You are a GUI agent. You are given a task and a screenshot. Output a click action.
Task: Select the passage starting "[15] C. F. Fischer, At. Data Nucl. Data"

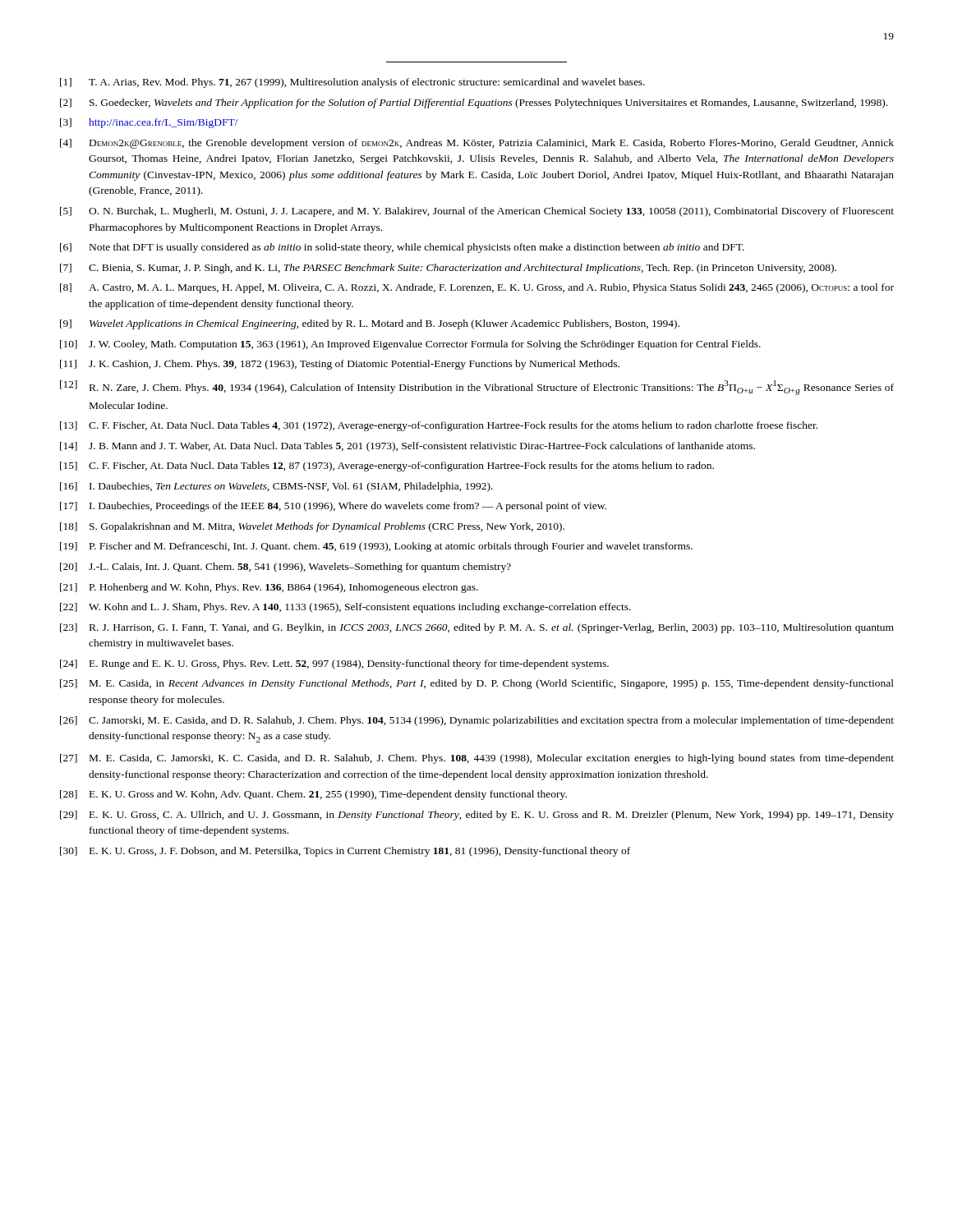point(476,466)
